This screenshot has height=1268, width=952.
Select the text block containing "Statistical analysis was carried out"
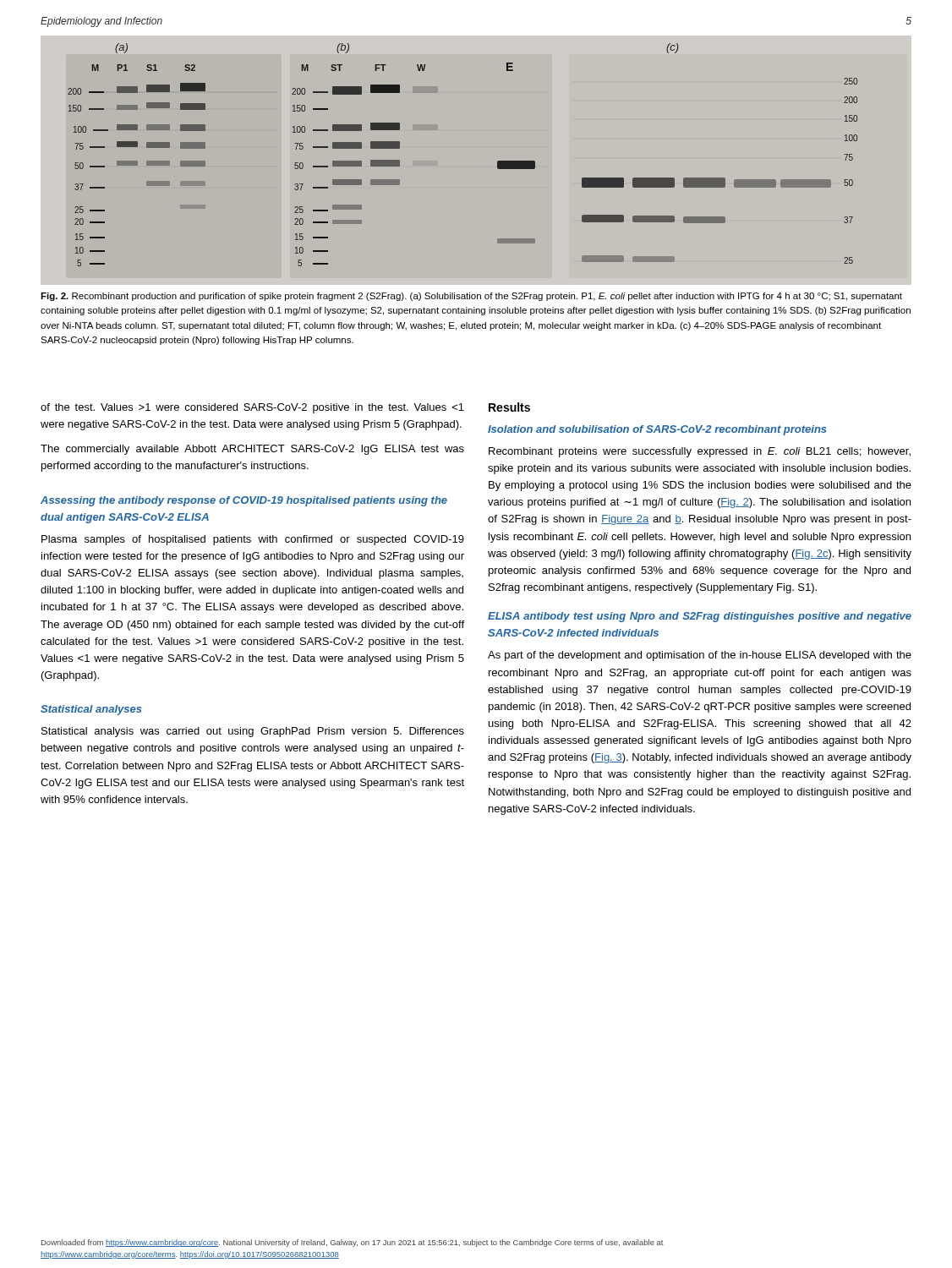click(252, 766)
